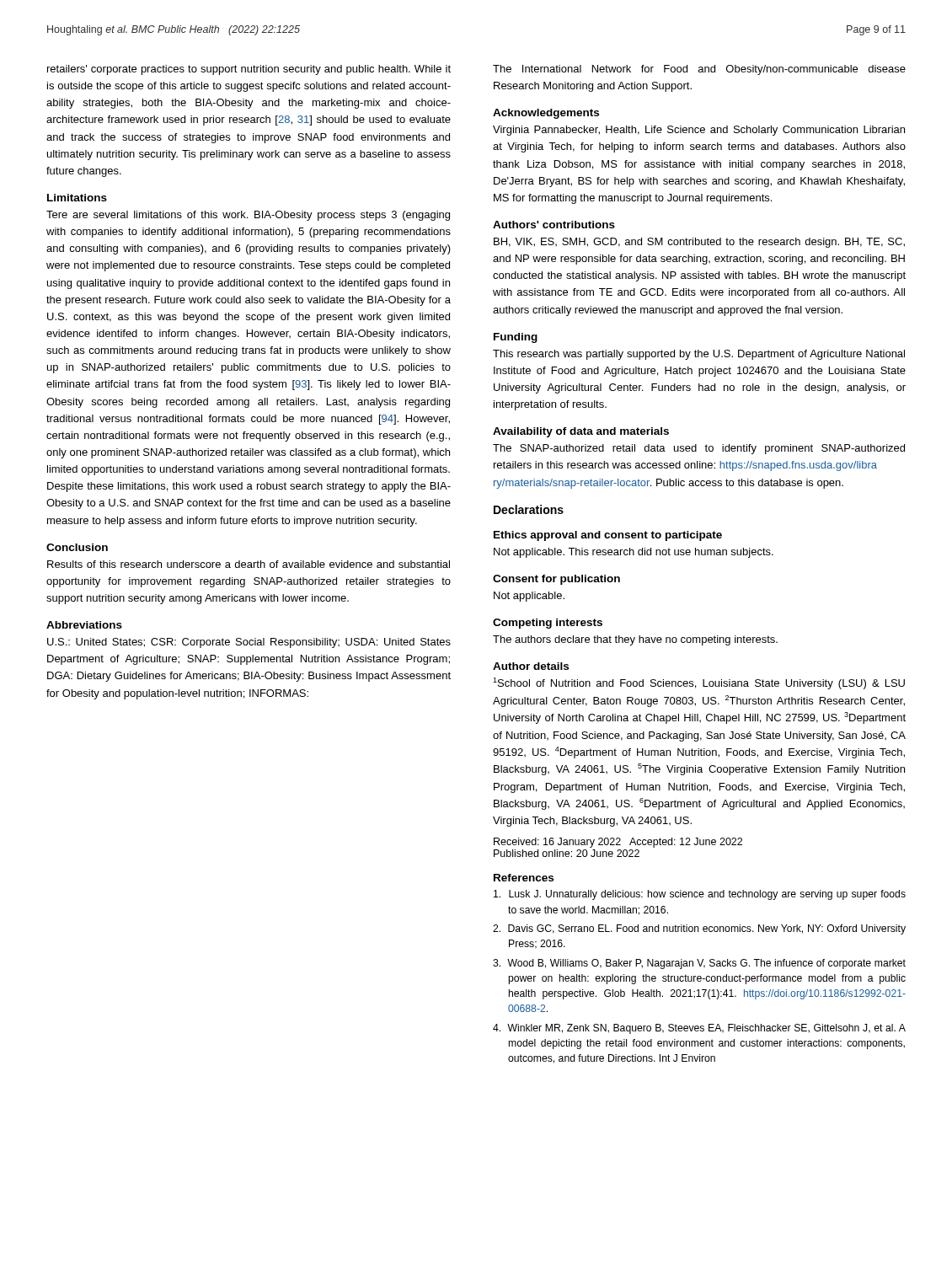Find the passage starting "Authors' contributions"

pyautogui.click(x=554, y=225)
